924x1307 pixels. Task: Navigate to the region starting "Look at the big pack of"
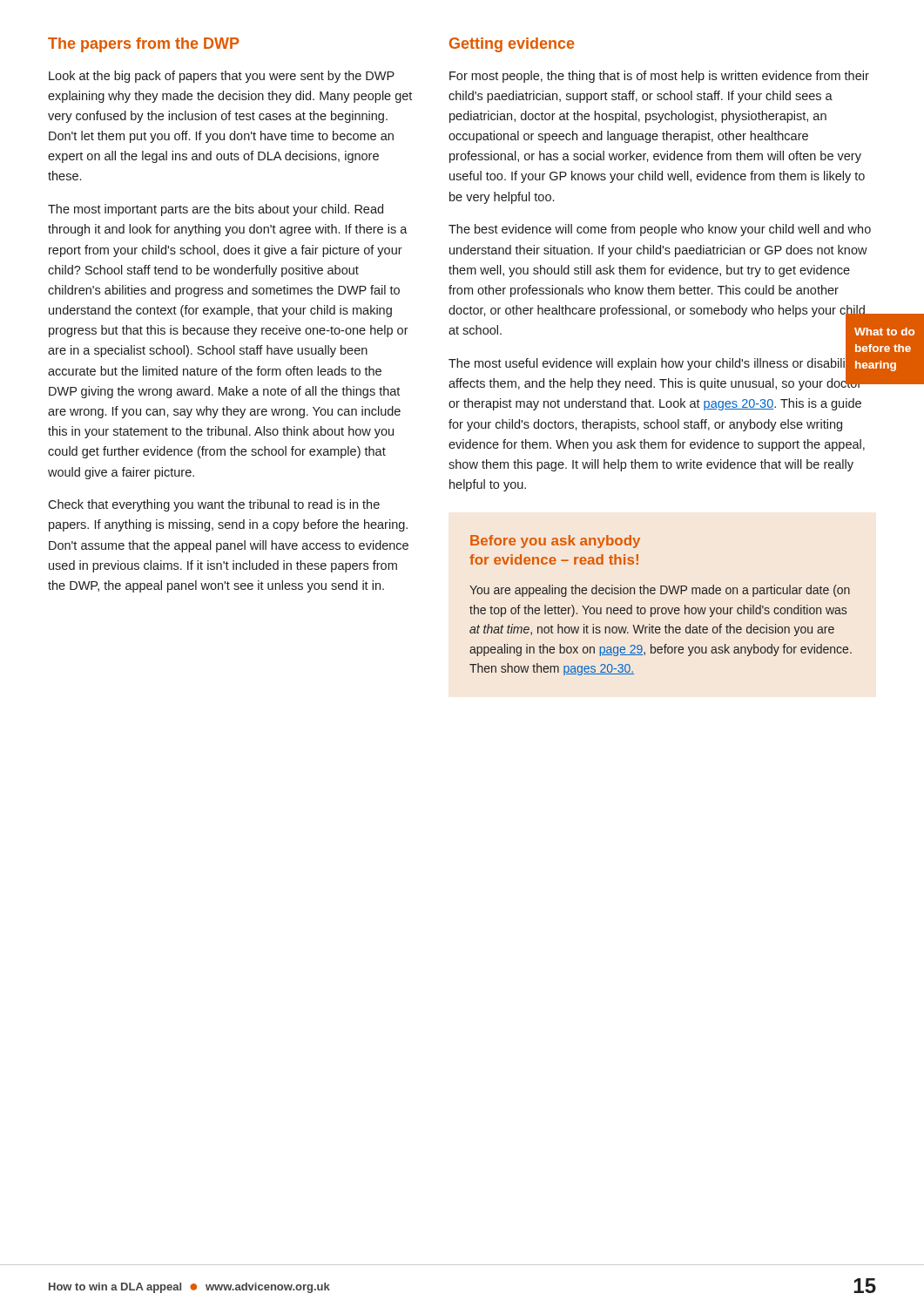coord(231,126)
